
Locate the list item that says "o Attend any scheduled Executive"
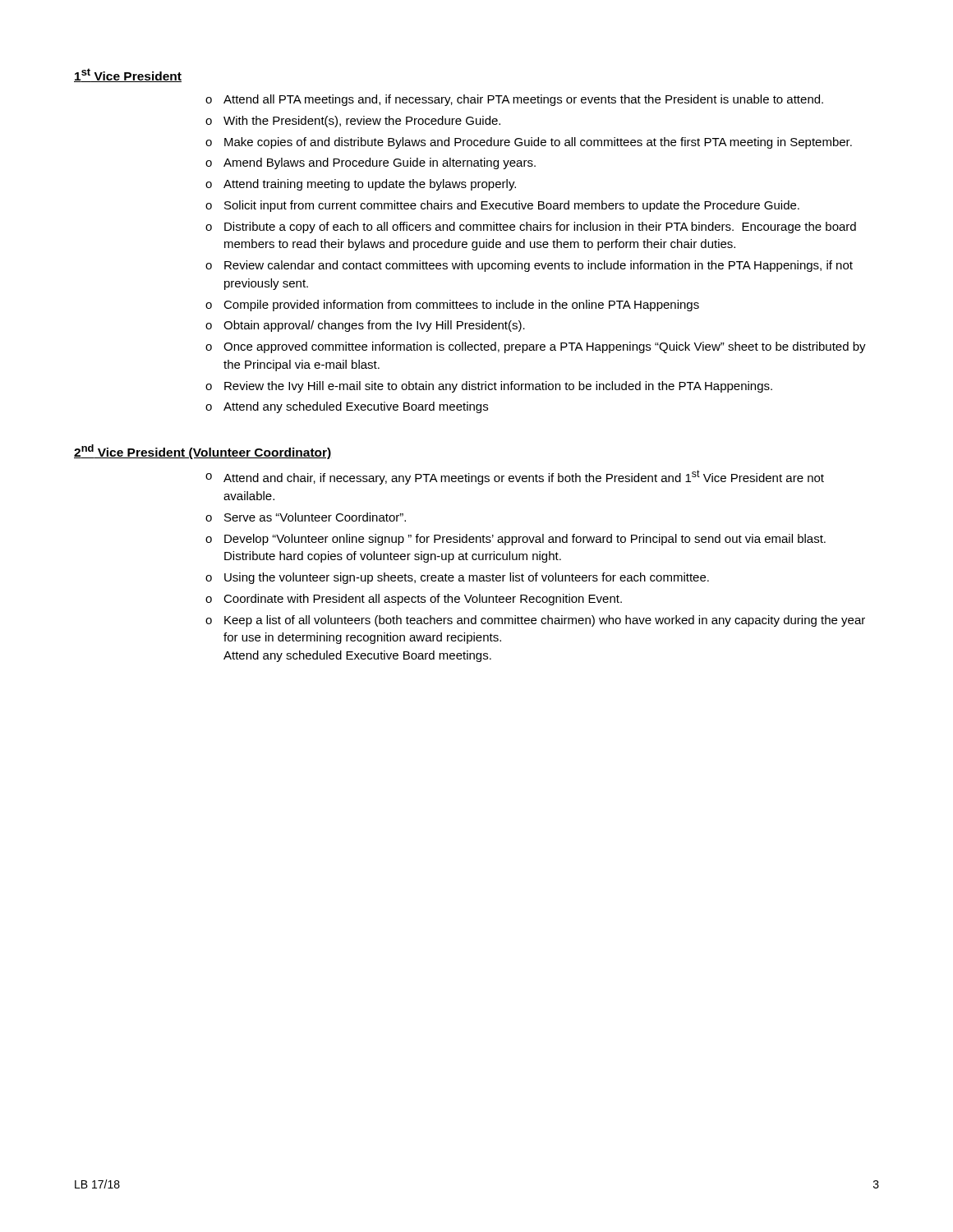click(347, 407)
